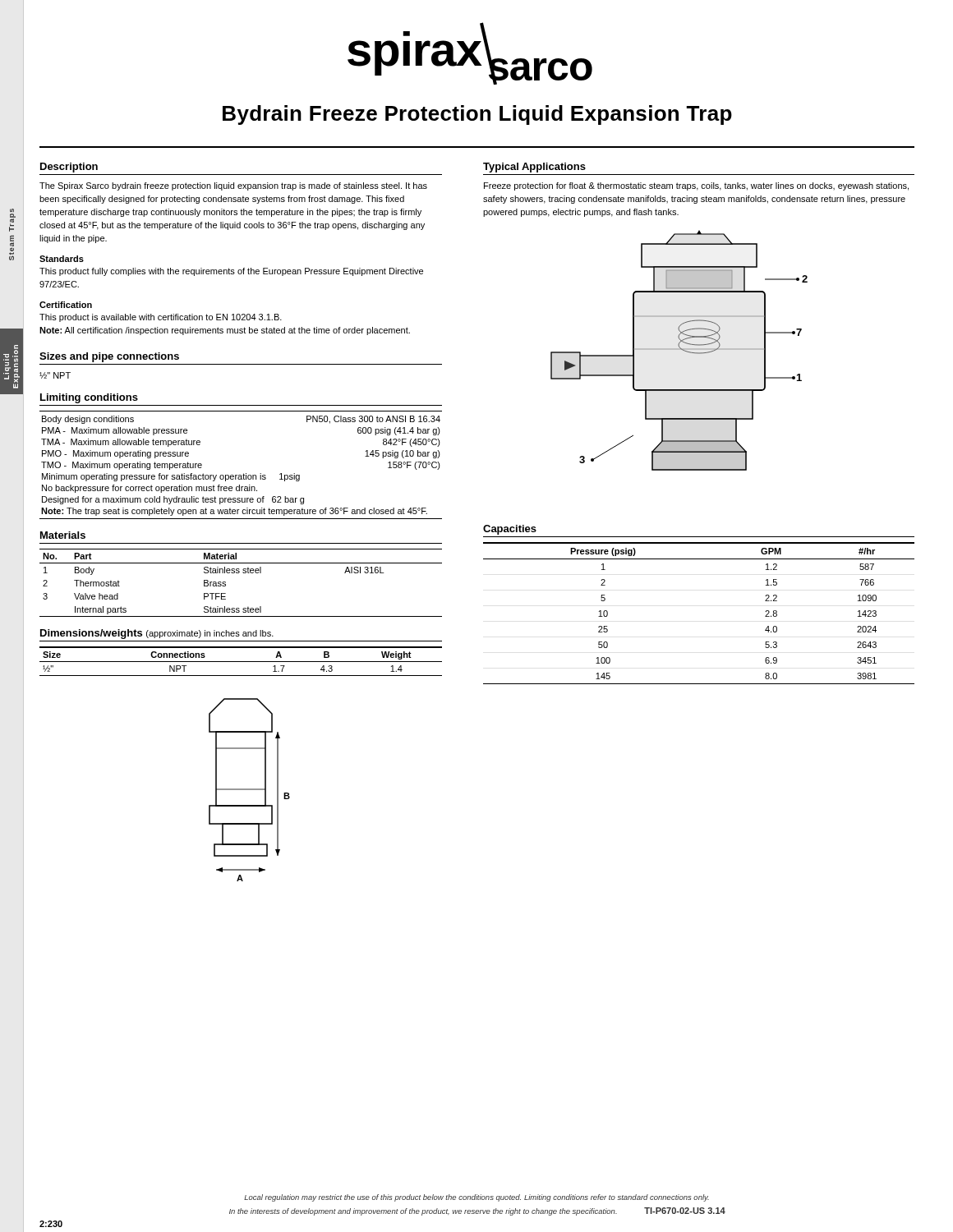Find the table that mentions "TMO - Maximum"

[x=241, y=465]
